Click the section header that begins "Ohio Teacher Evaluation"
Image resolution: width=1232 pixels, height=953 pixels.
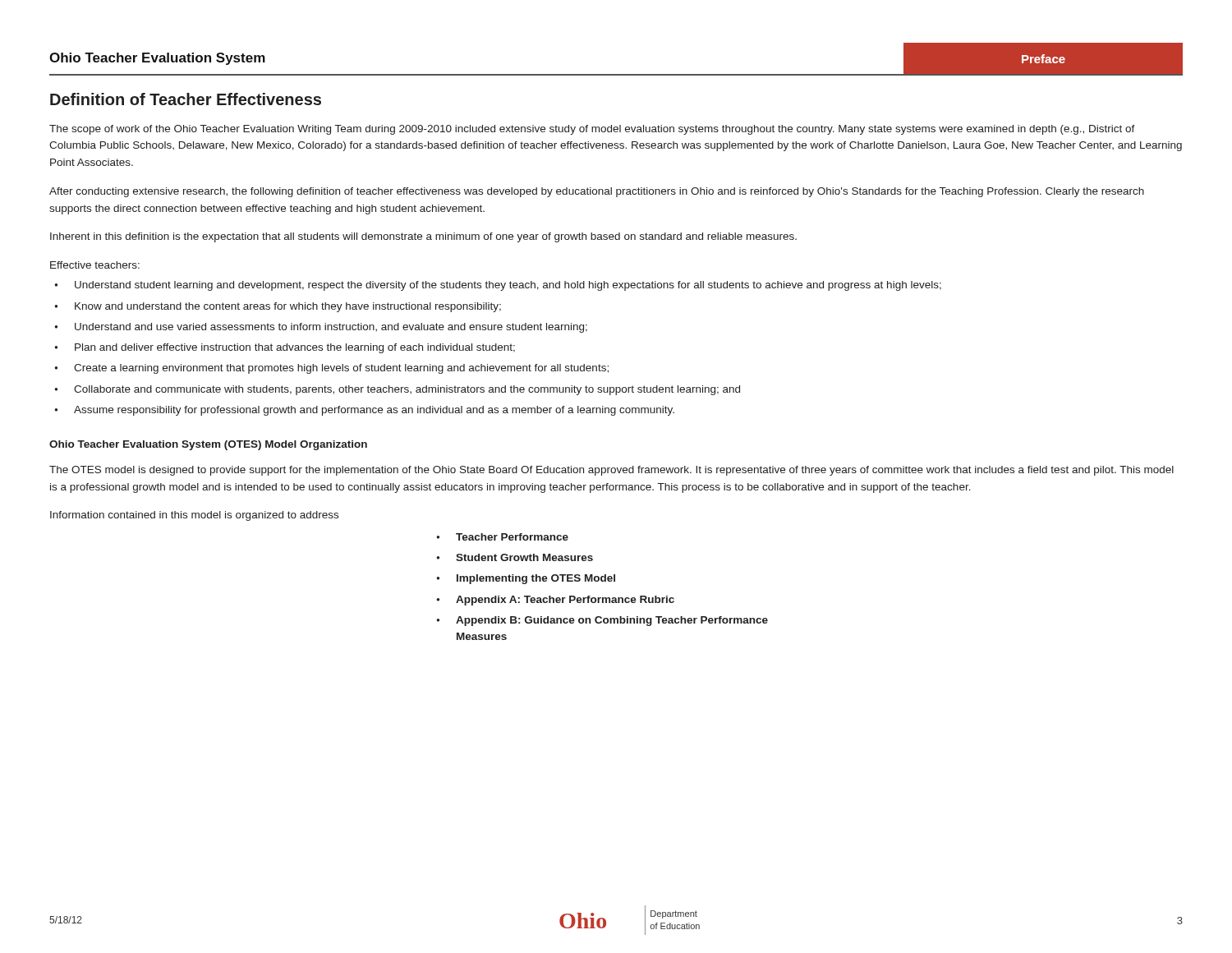click(208, 445)
